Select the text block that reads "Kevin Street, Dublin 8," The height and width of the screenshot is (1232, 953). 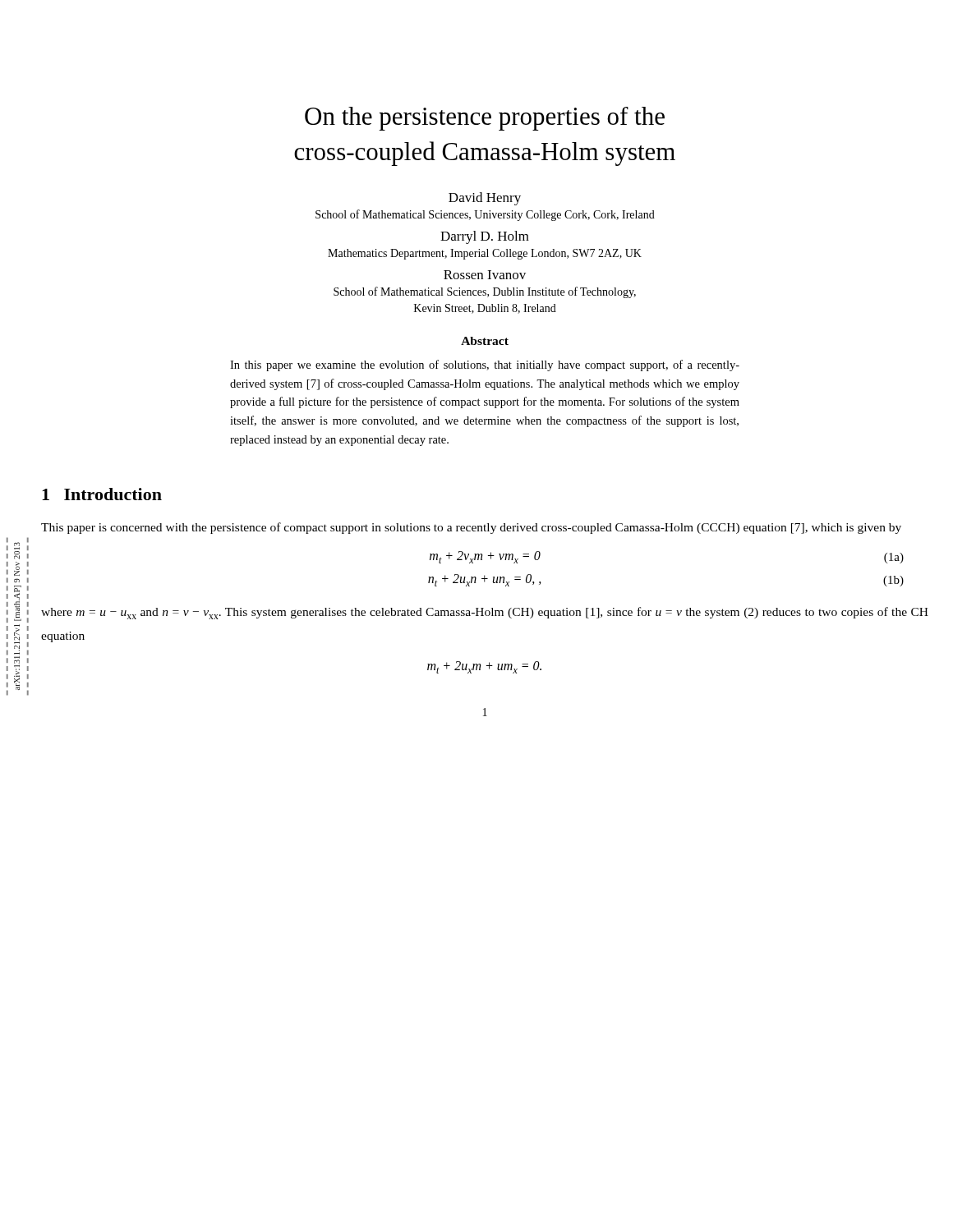tap(485, 308)
